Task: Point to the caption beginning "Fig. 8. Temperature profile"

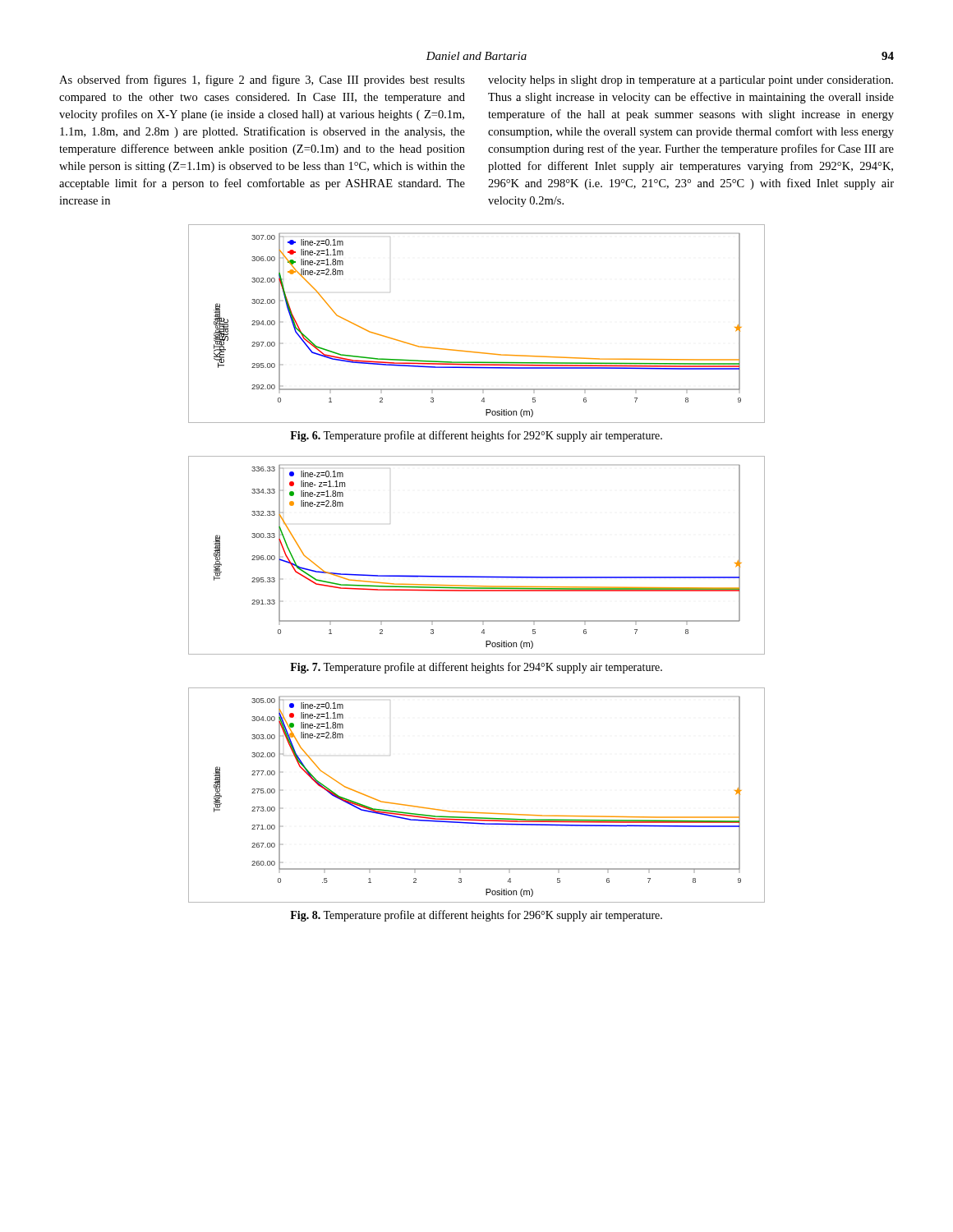Action: click(476, 915)
